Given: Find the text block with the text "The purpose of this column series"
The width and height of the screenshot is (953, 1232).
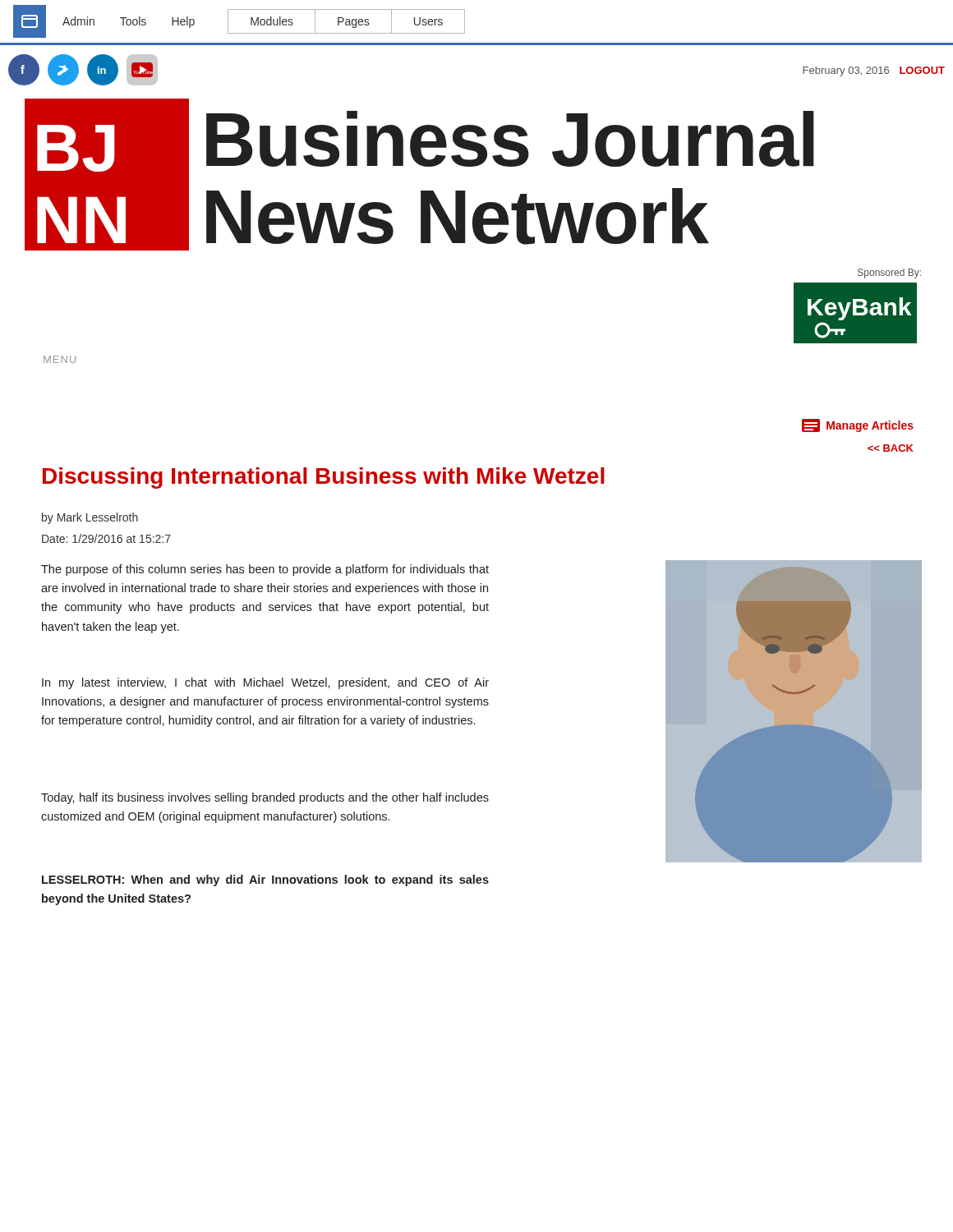Looking at the screenshot, I should pyautogui.click(x=265, y=598).
